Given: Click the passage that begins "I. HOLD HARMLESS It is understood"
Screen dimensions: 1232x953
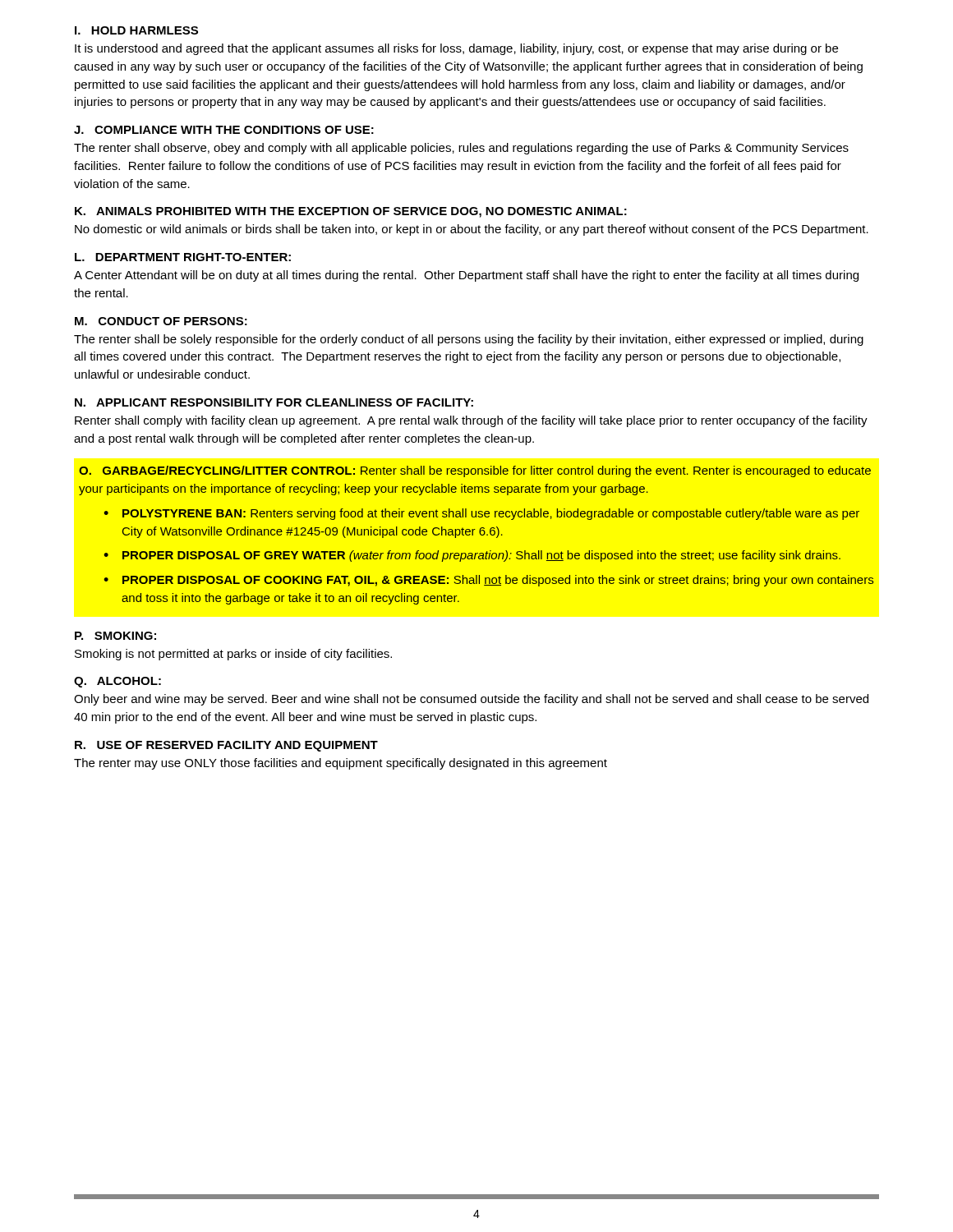Looking at the screenshot, I should pos(476,67).
